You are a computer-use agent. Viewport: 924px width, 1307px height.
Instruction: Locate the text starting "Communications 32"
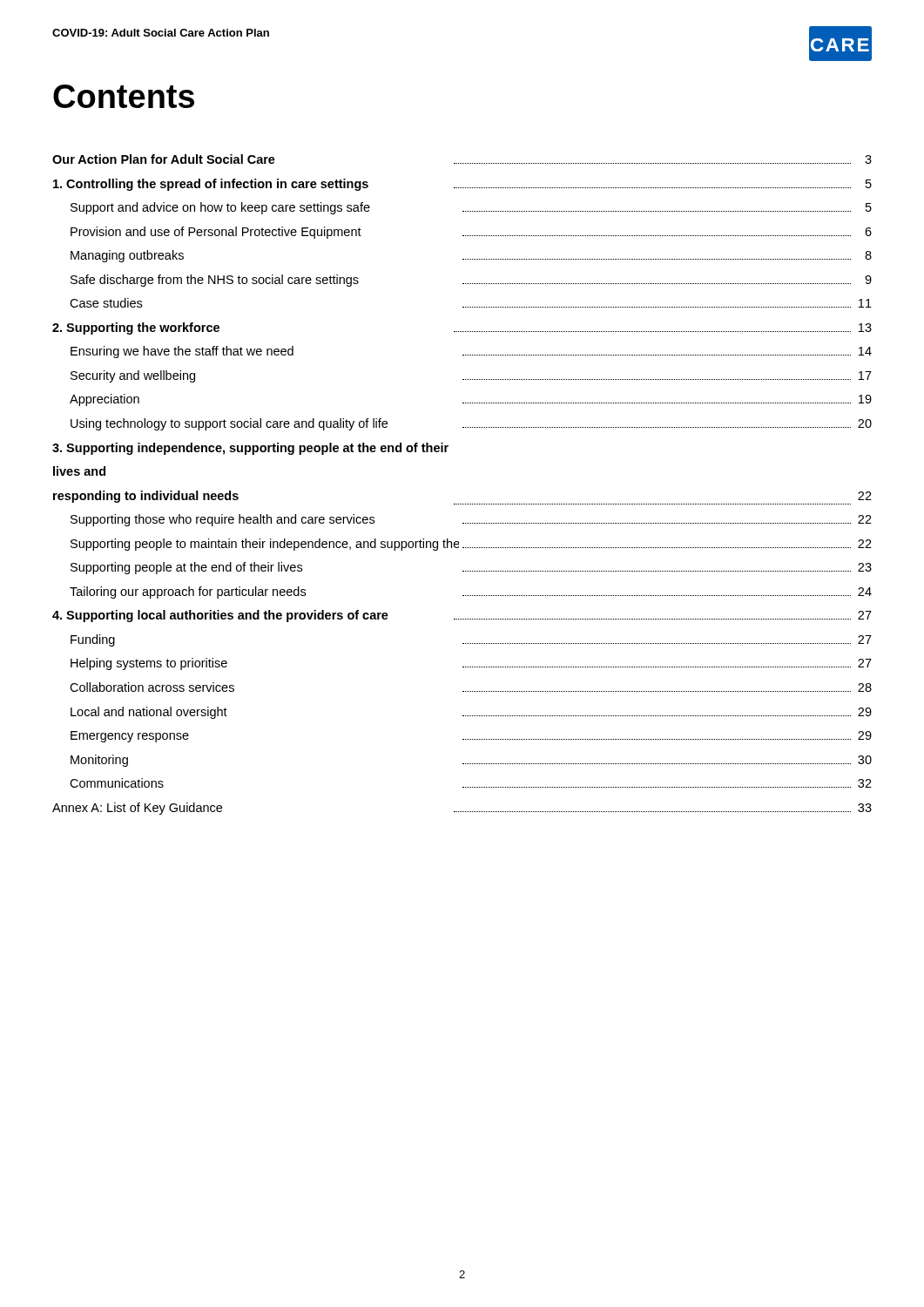click(x=462, y=784)
